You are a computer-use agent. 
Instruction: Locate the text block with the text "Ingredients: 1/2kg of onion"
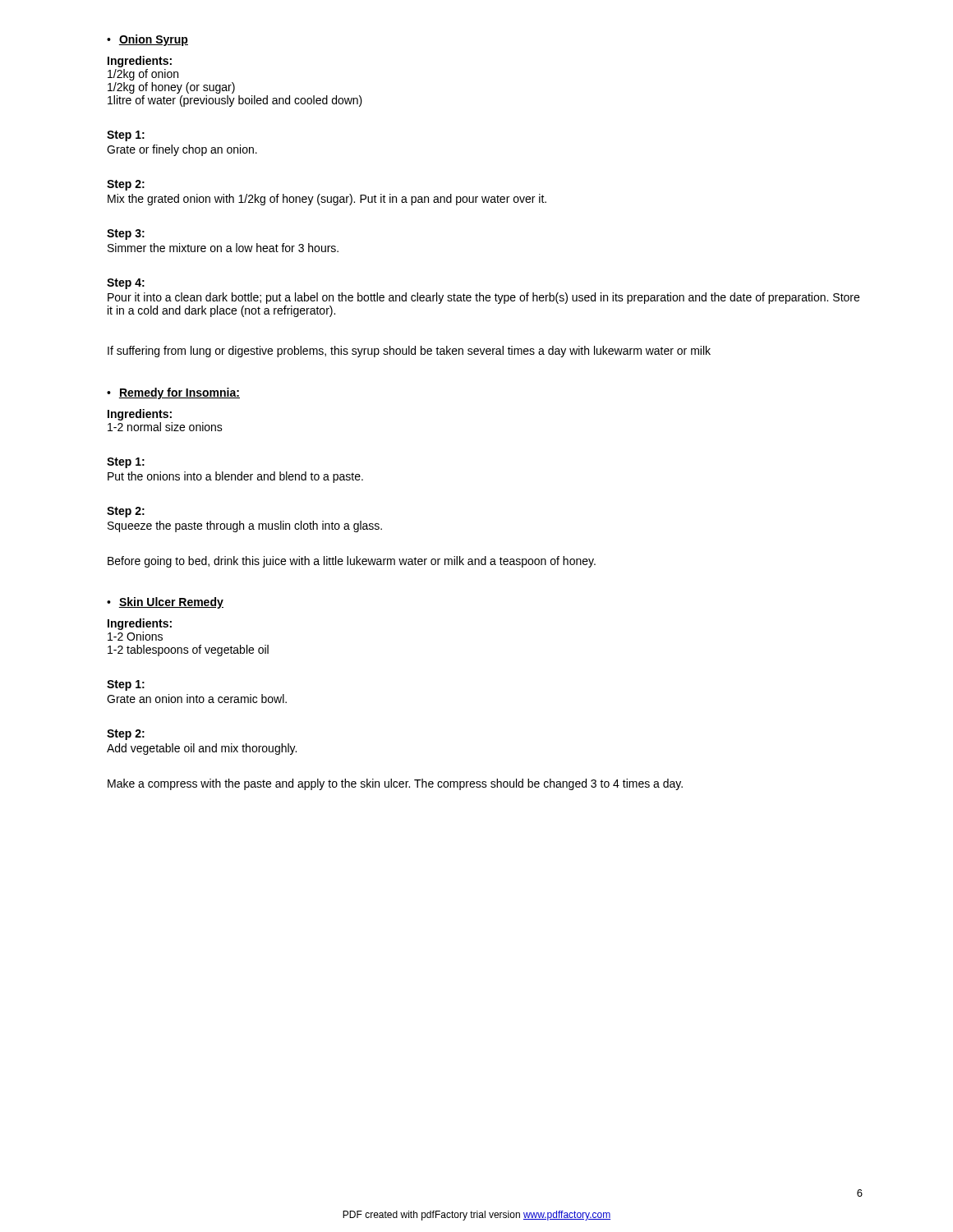(140, 62)
